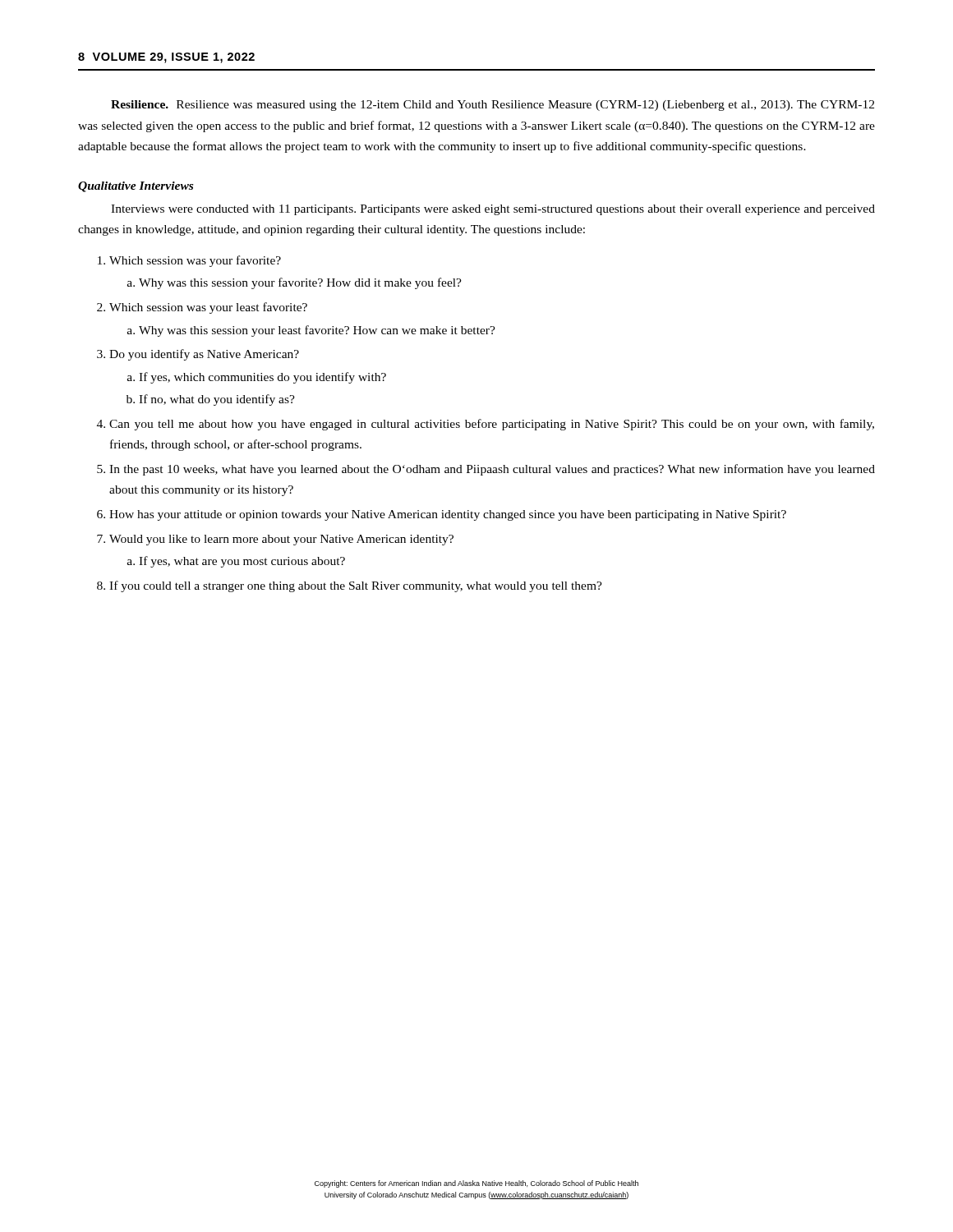Navigate to the element starting "If you could tell a"
The image size is (953, 1232).
[356, 585]
